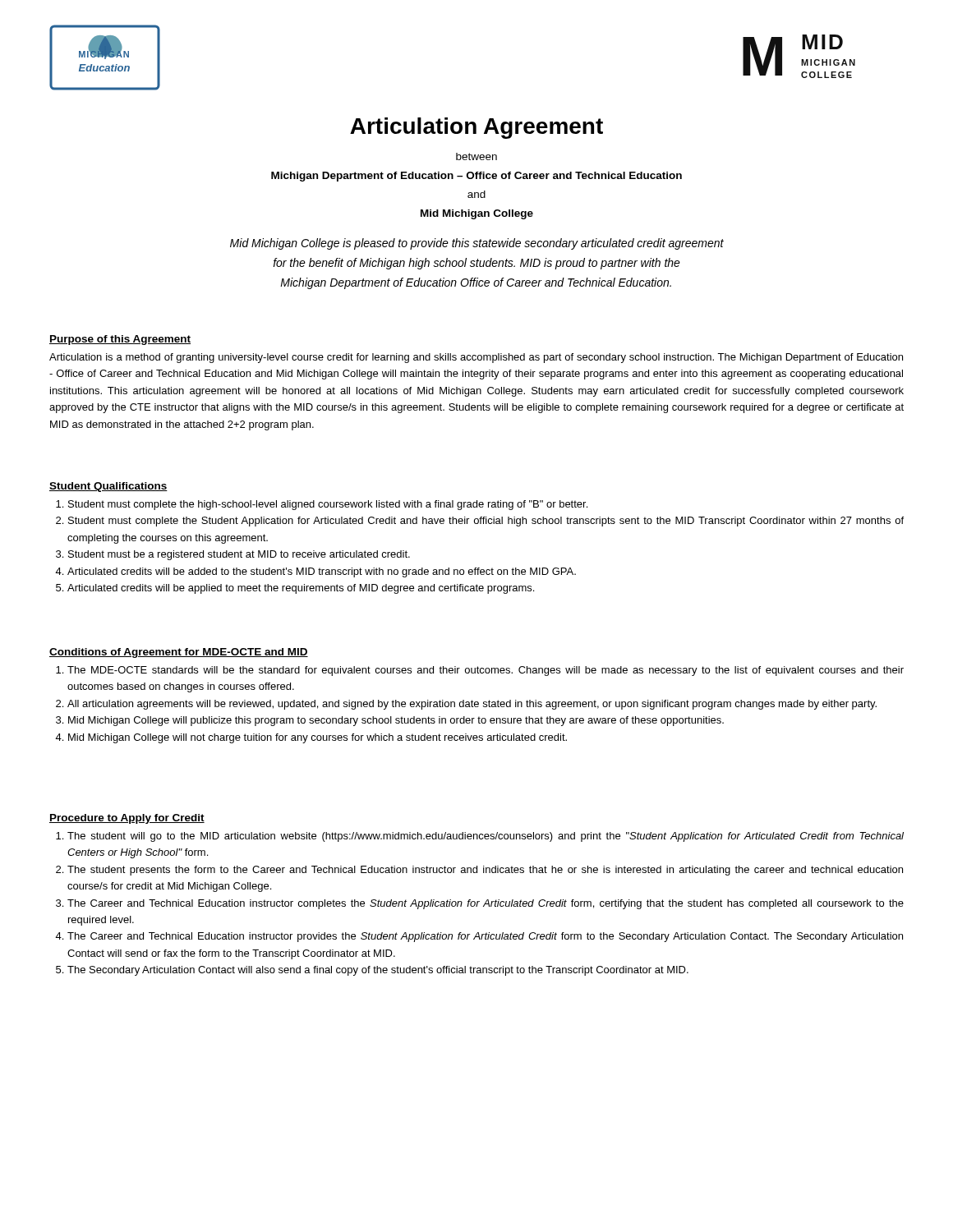This screenshot has height=1232, width=953.
Task: Find the element starting "Procedure to Apply for Credit"
Action: [x=127, y=818]
